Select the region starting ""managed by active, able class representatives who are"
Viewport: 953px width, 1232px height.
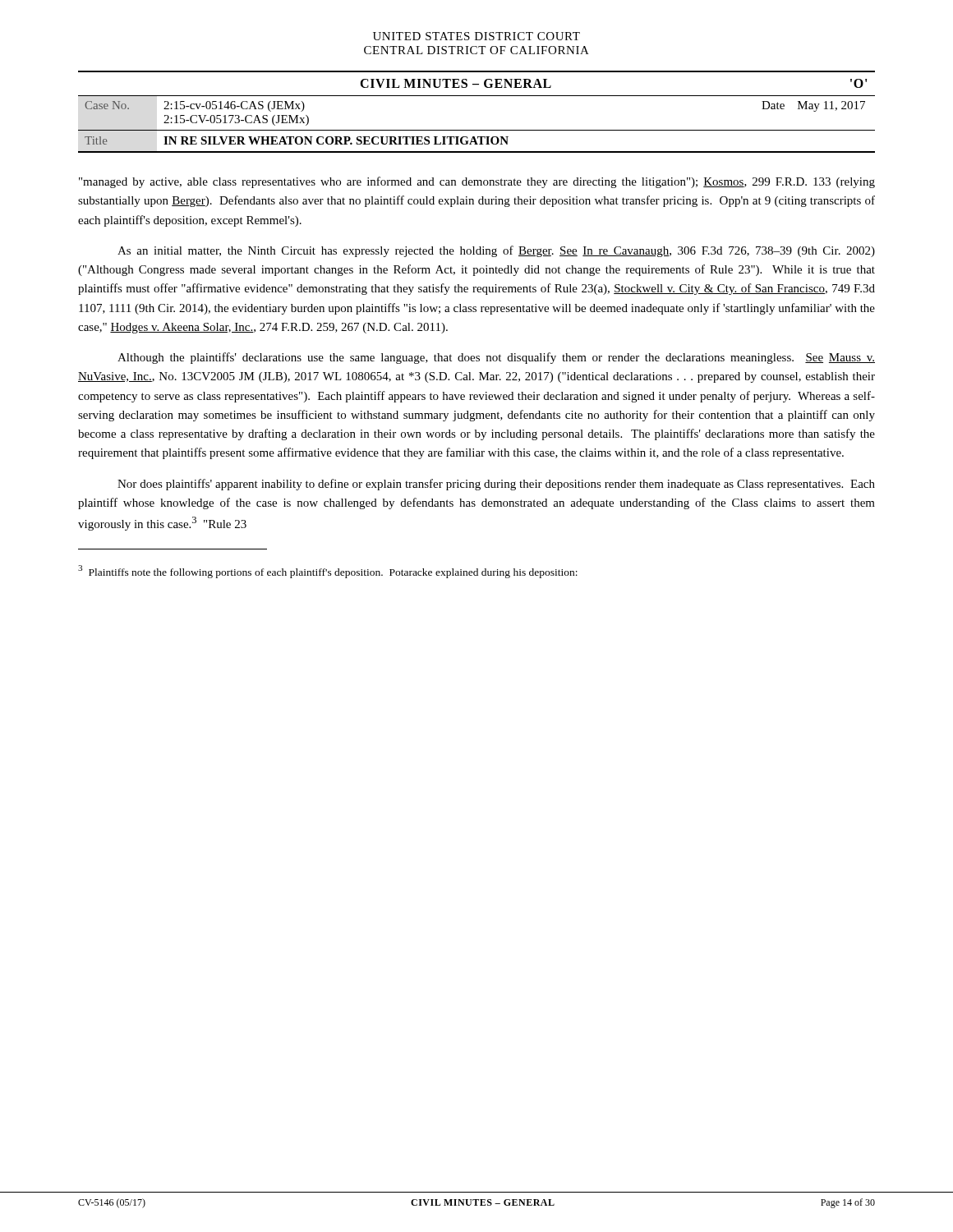pos(476,201)
